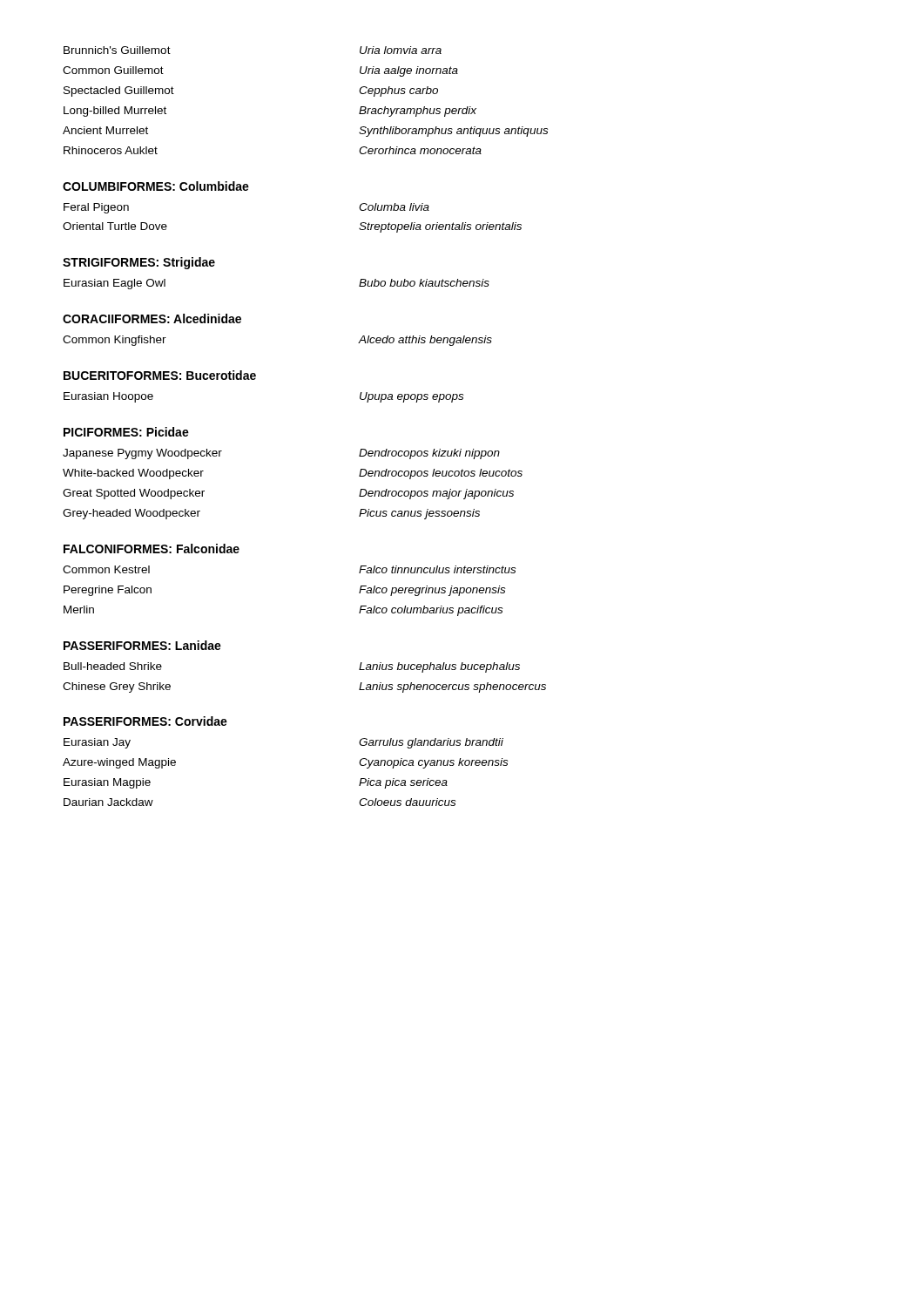Select the element starting "CORACIIFORMES: Alcedinidae"
Screen dimensions: 1307x924
(152, 319)
